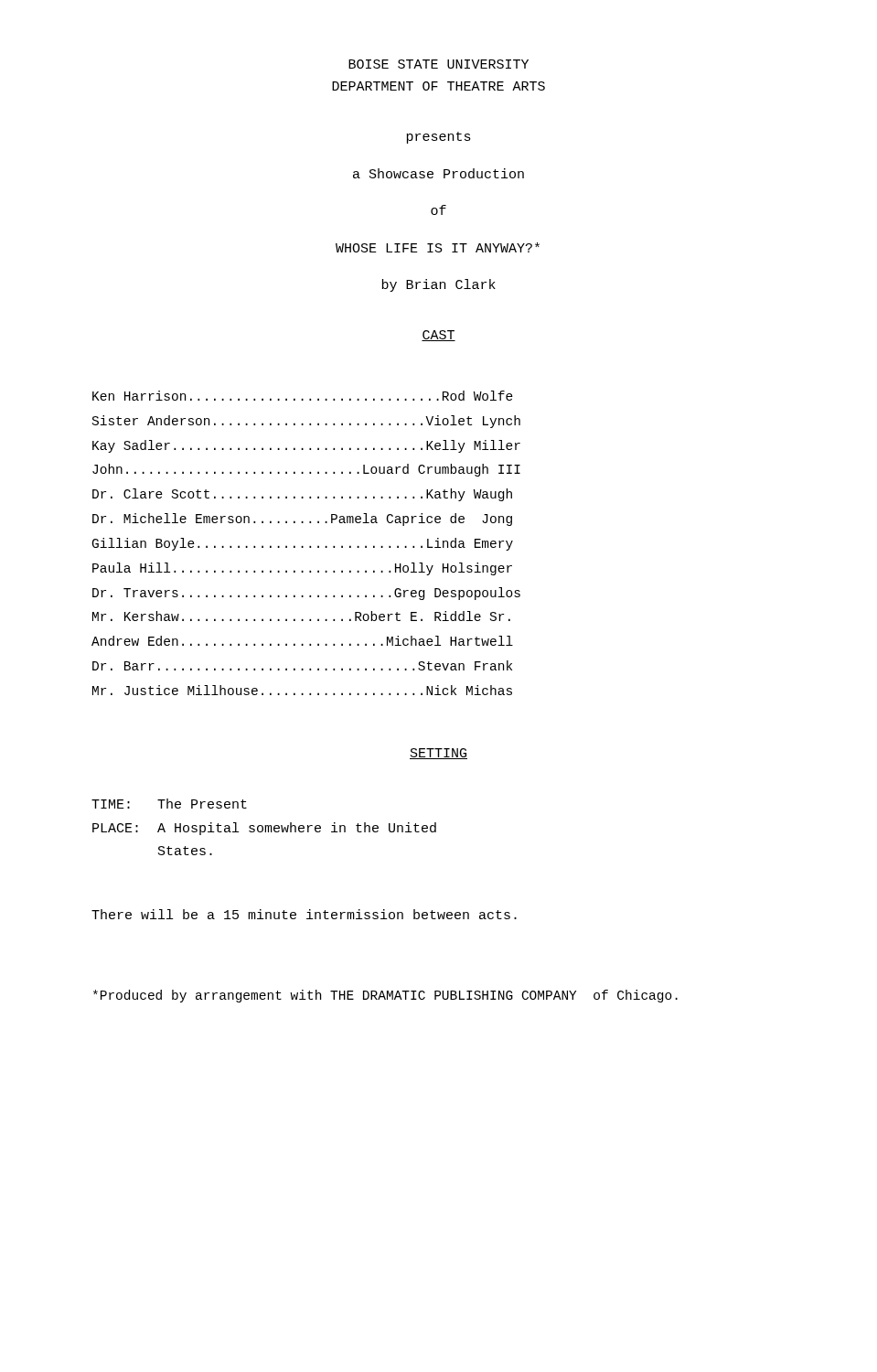Find the block on this page that starts "TIME: The Present PLACE: A Hospital"

tap(264, 829)
